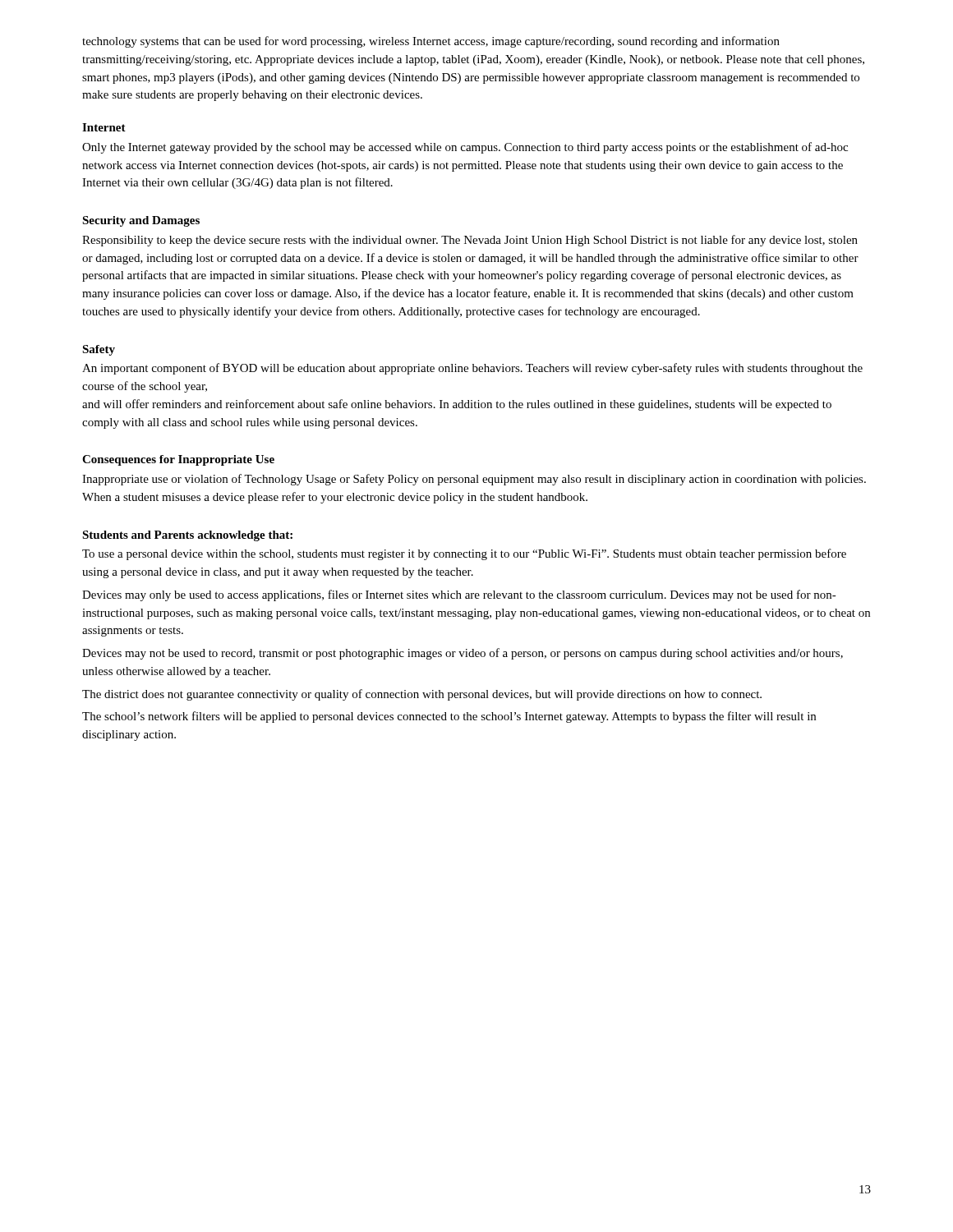Point to "Consequences for Inappropriate Use"
Image resolution: width=953 pixels, height=1232 pixels.
178,459
